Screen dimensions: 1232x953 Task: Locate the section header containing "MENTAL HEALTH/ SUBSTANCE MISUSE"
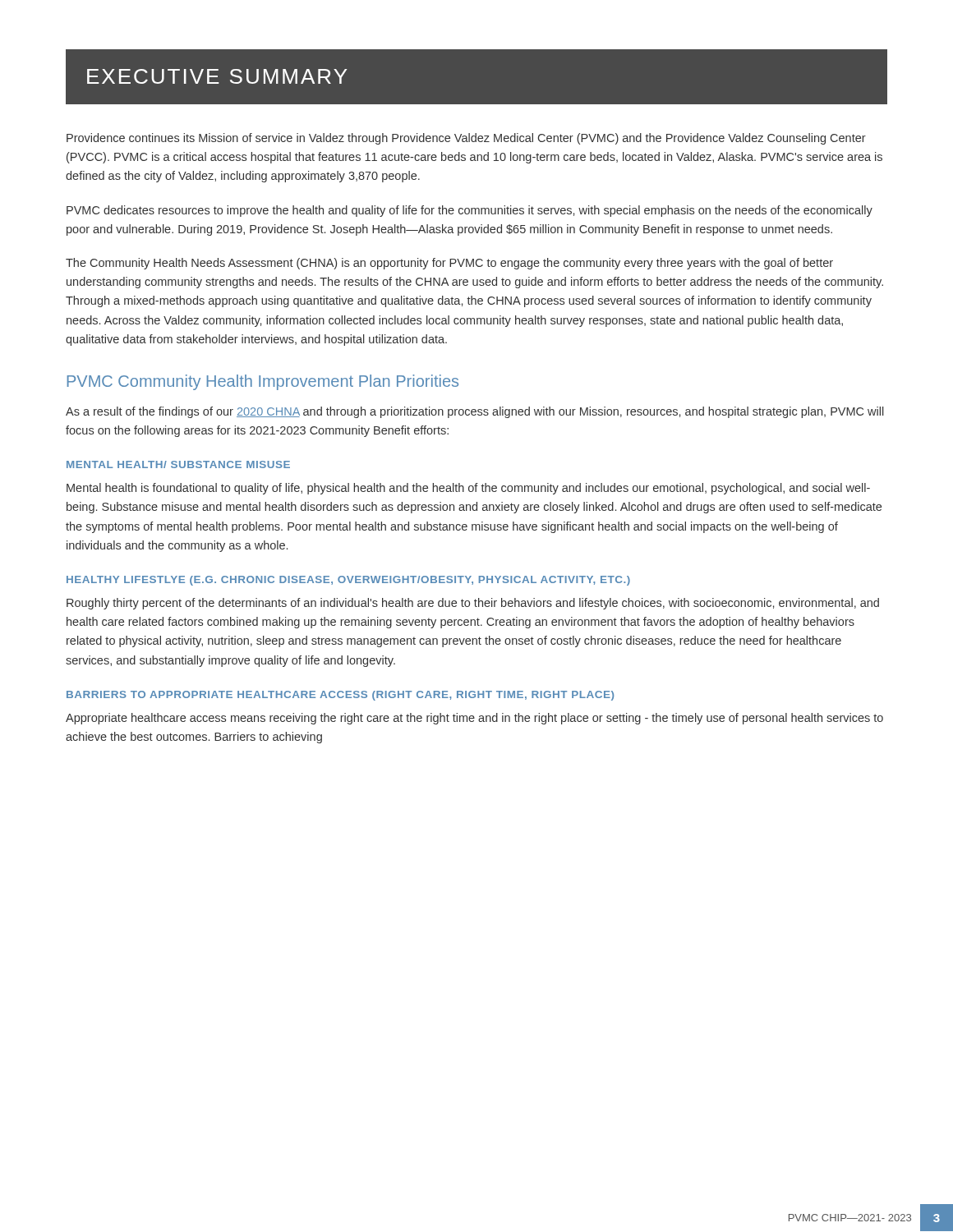point(178,465)
